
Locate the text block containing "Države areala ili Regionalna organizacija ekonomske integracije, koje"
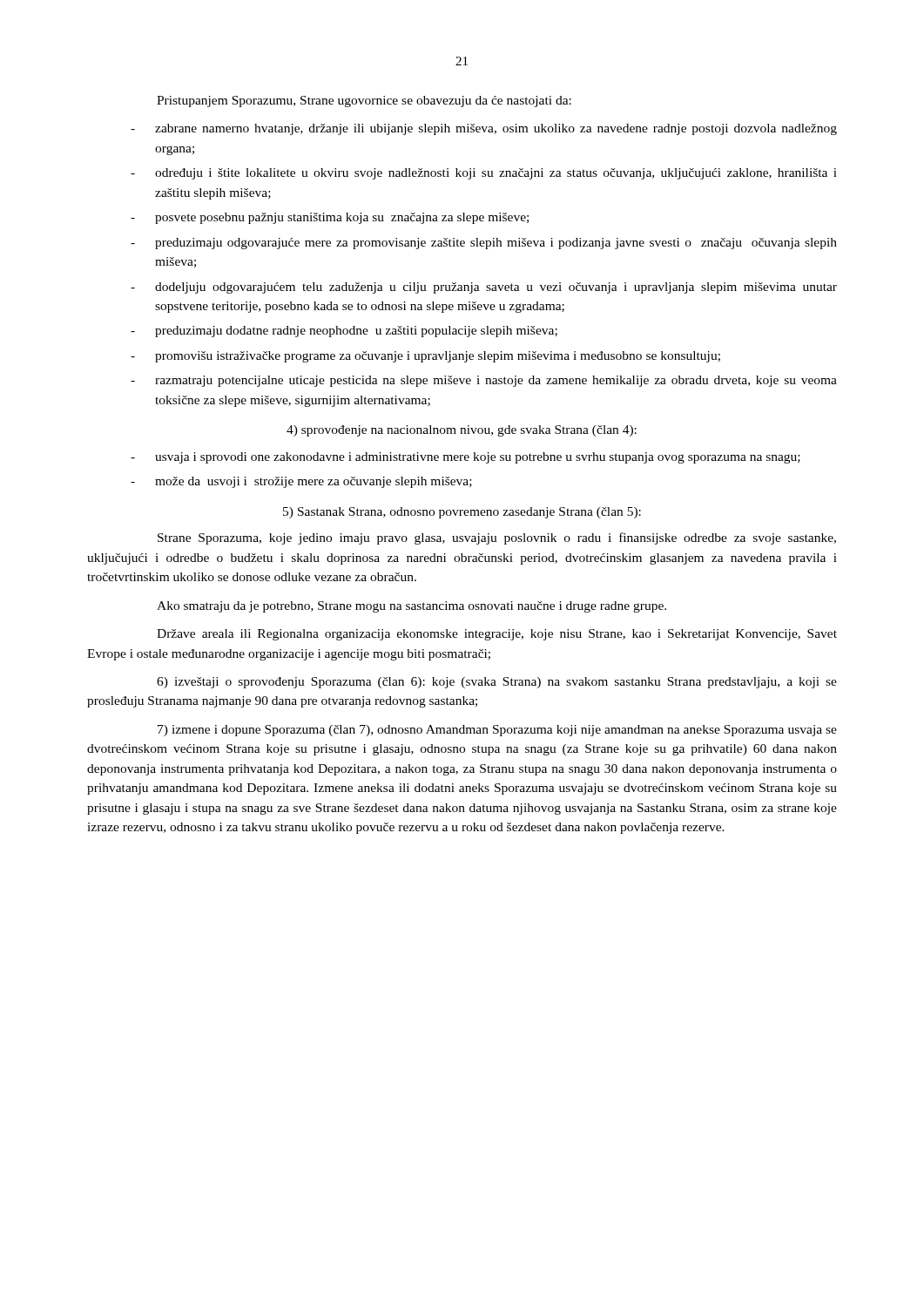[462, 643]
